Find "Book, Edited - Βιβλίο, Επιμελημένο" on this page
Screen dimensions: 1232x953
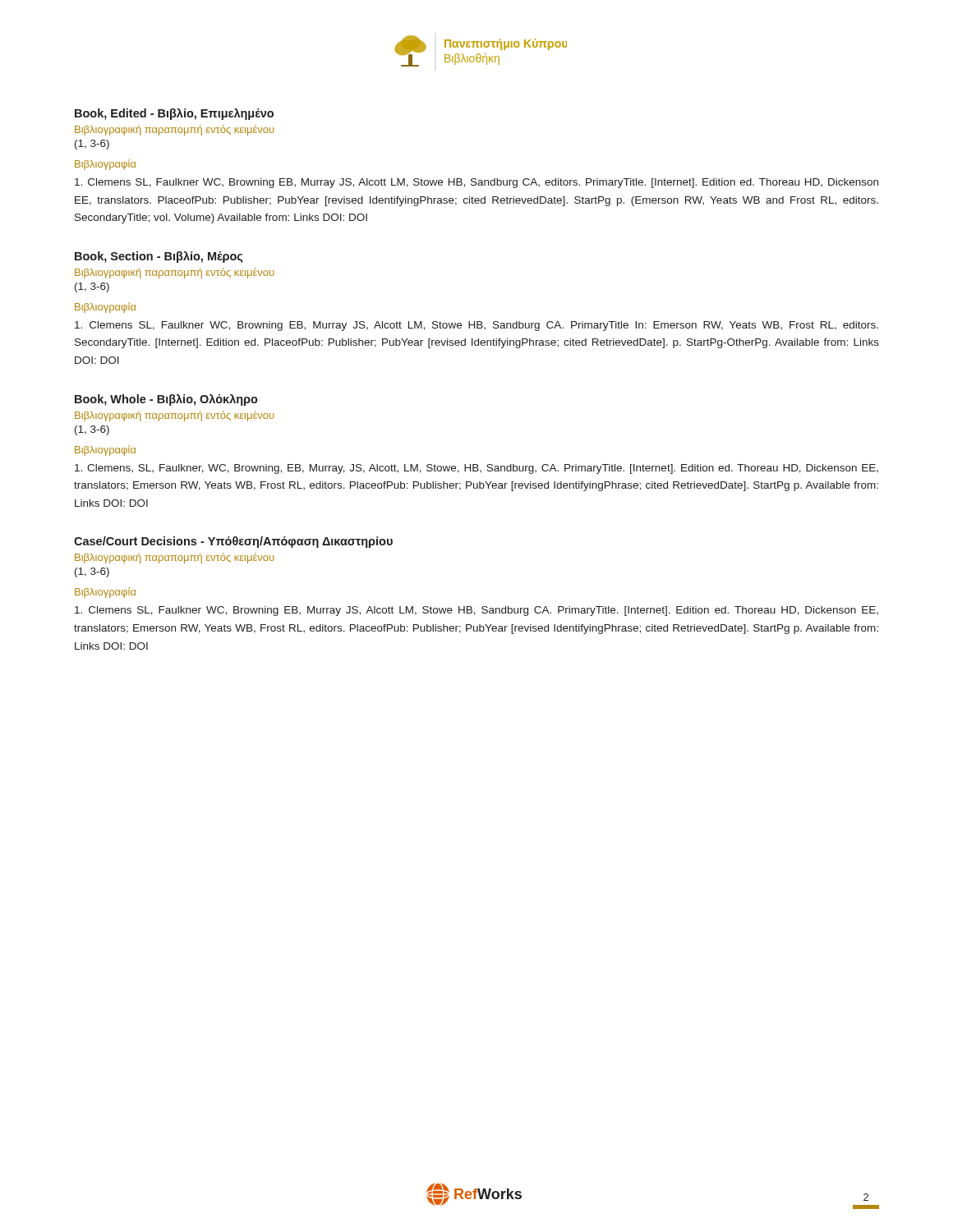click(x=174, y=113)
